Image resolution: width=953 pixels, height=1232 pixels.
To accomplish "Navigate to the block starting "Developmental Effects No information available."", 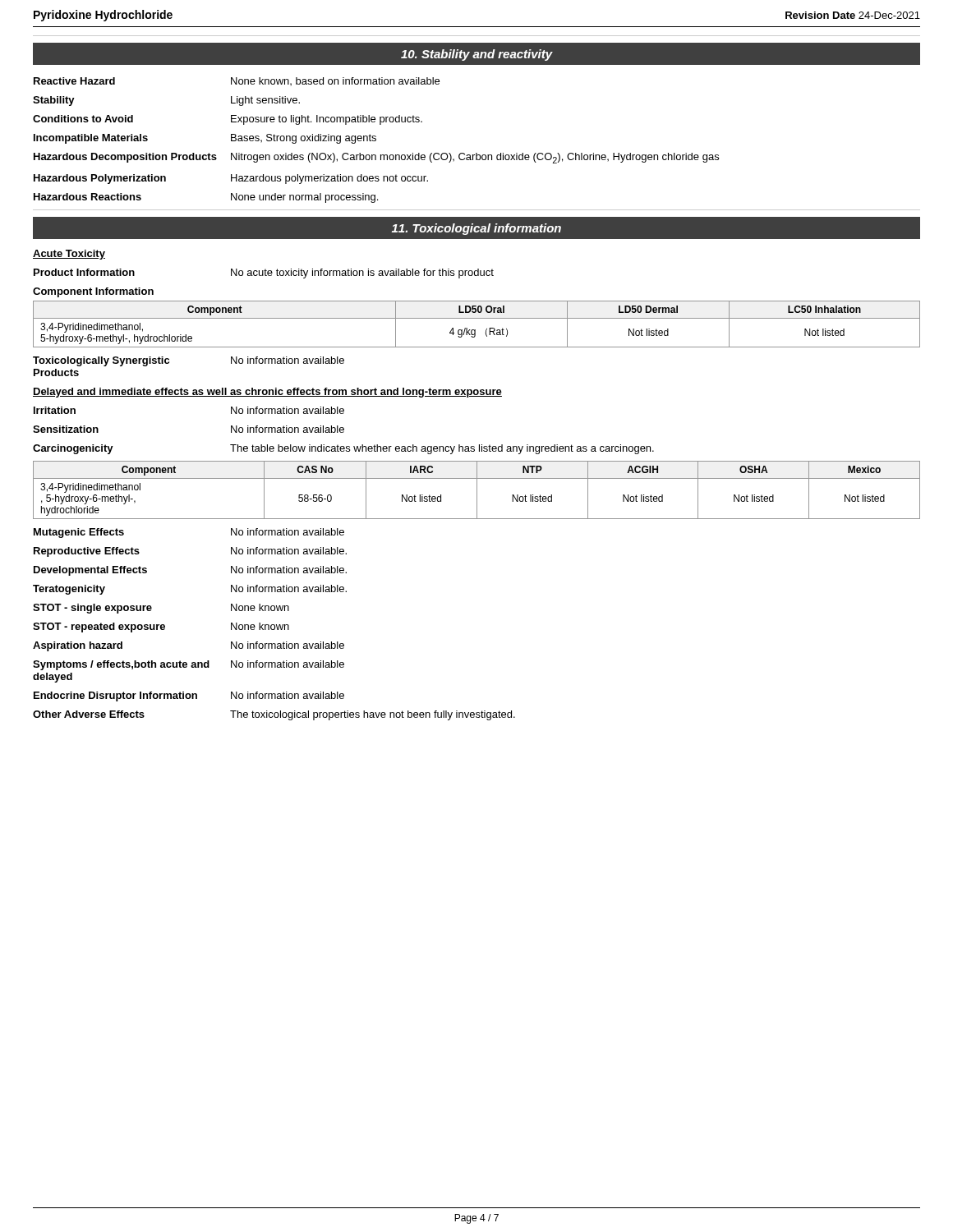I will (x=82, y=570).
